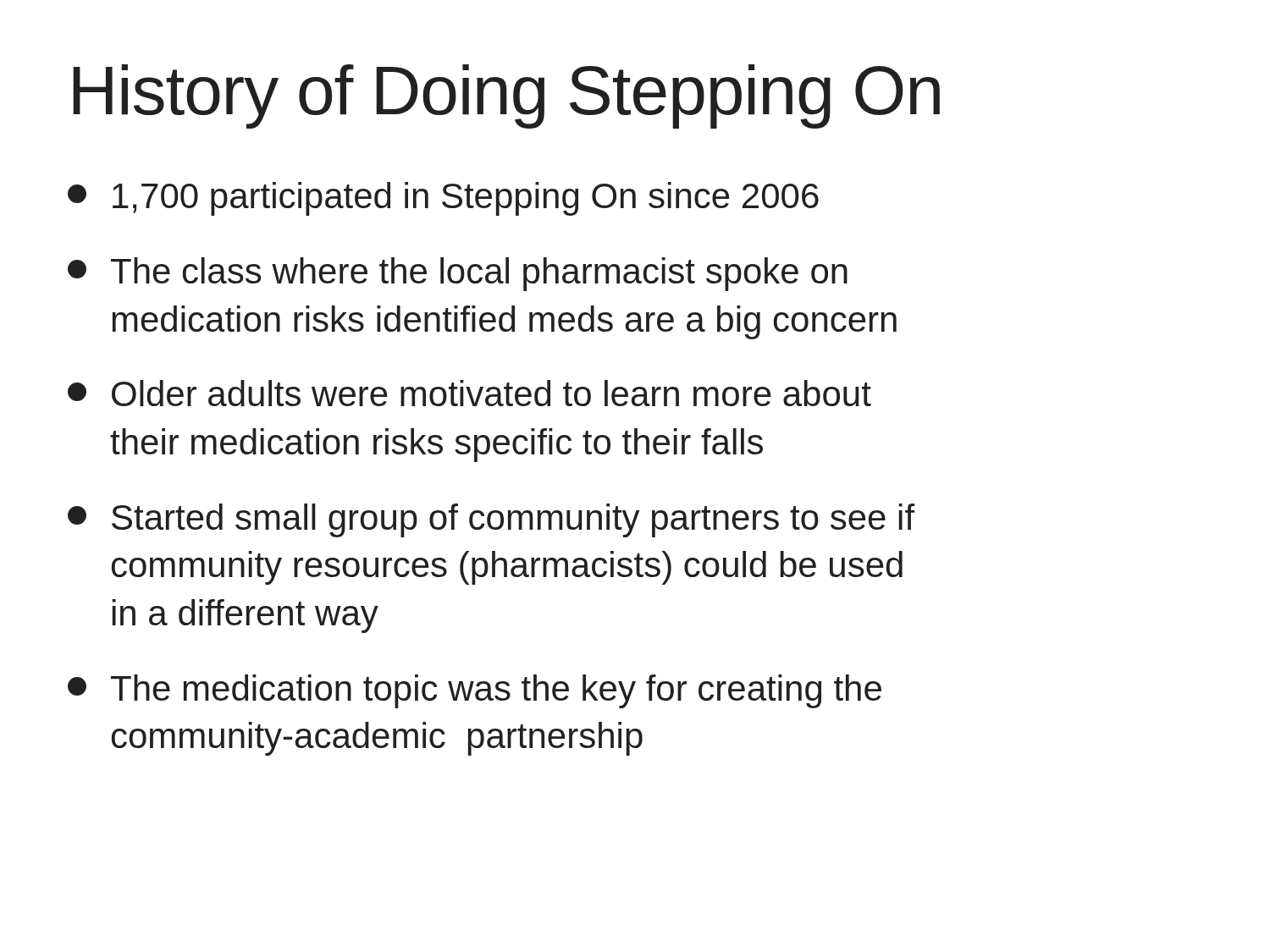Find the passage starting "The class where"
The width and height of the screenshot is (1270, 952).
(635, 296)
